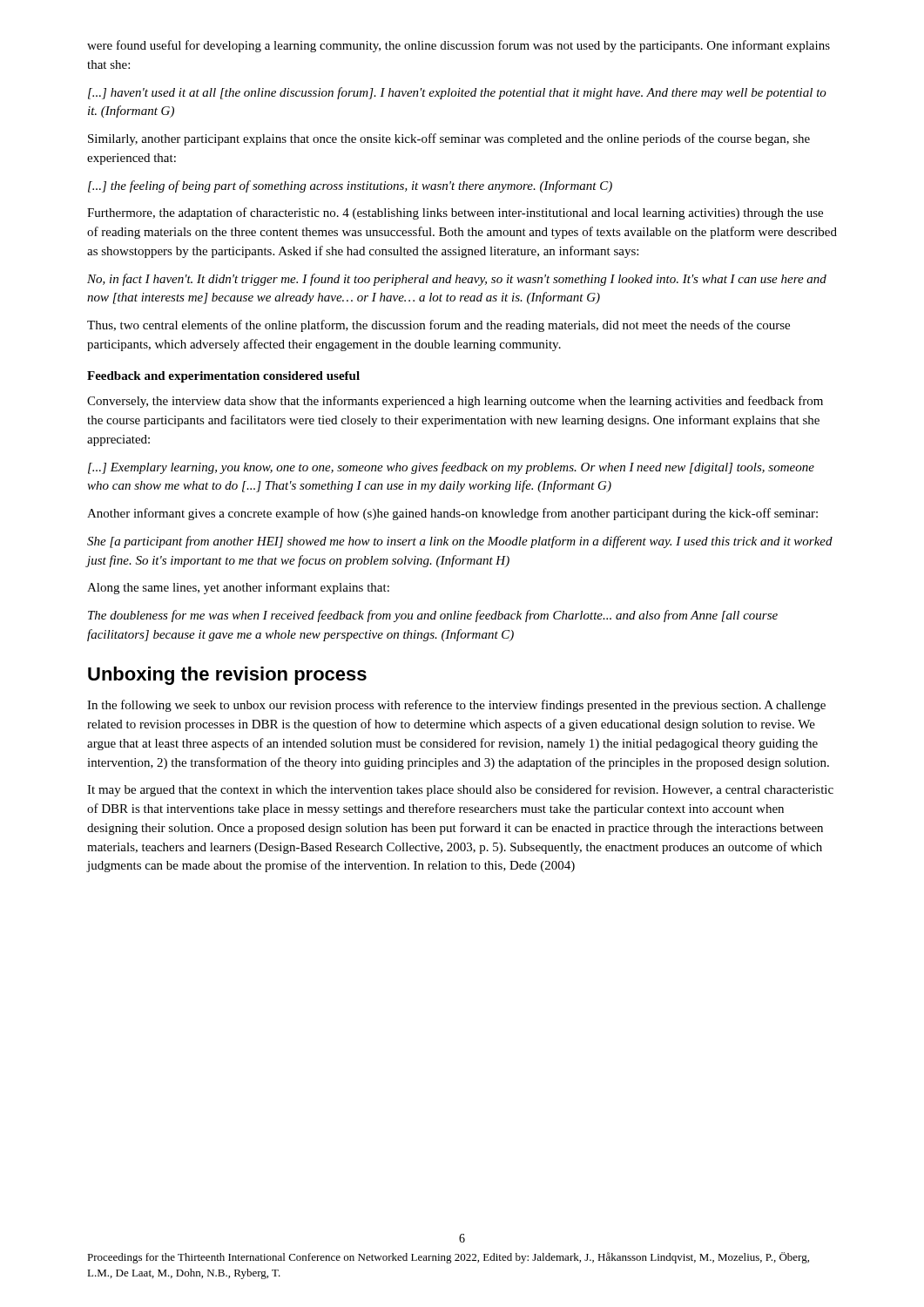
Task: Click on the text block that reads "Similarly, another participant explains that once"
Action: coord(462,149)
